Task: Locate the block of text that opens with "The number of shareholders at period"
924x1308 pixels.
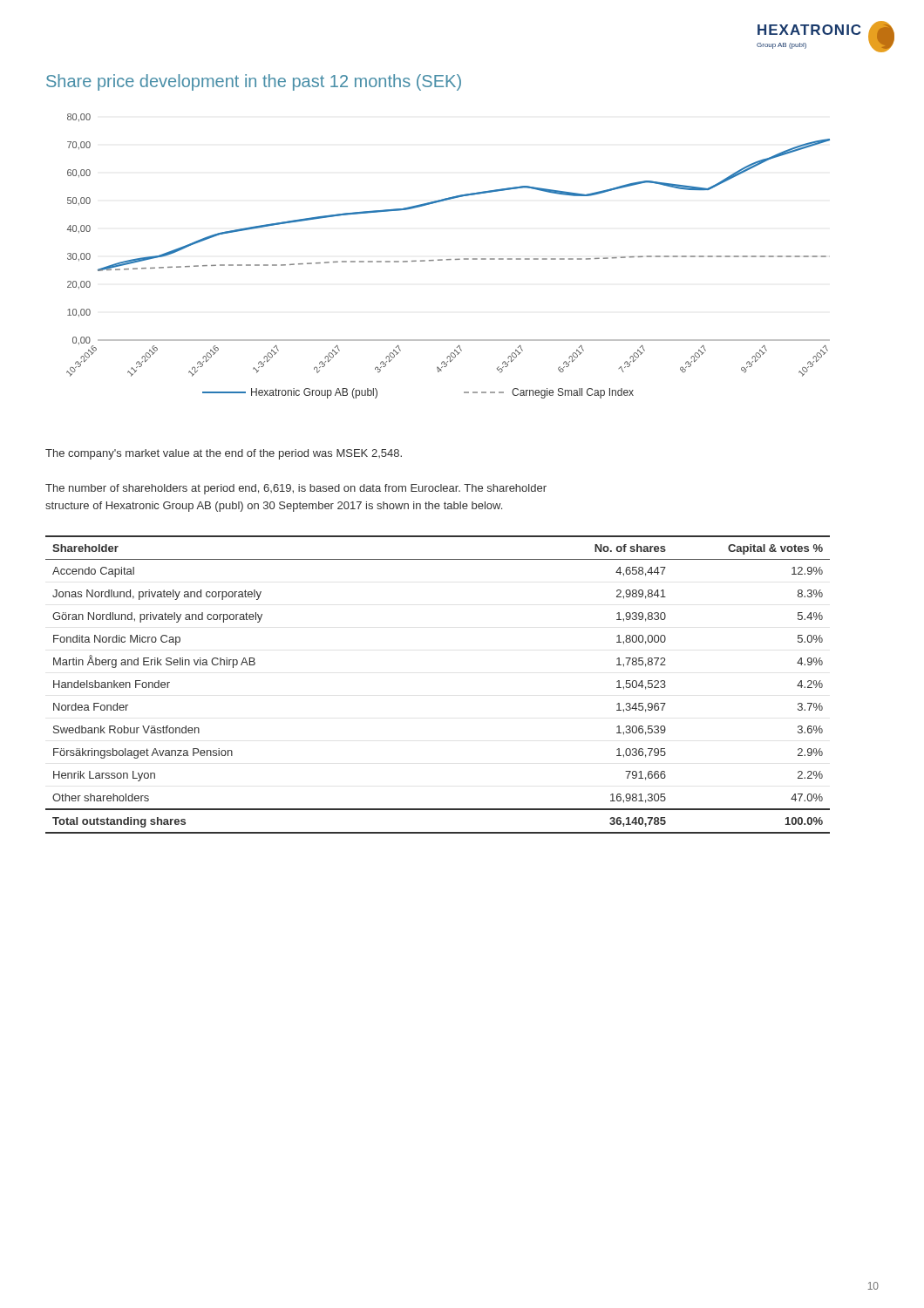Action: 296,496
